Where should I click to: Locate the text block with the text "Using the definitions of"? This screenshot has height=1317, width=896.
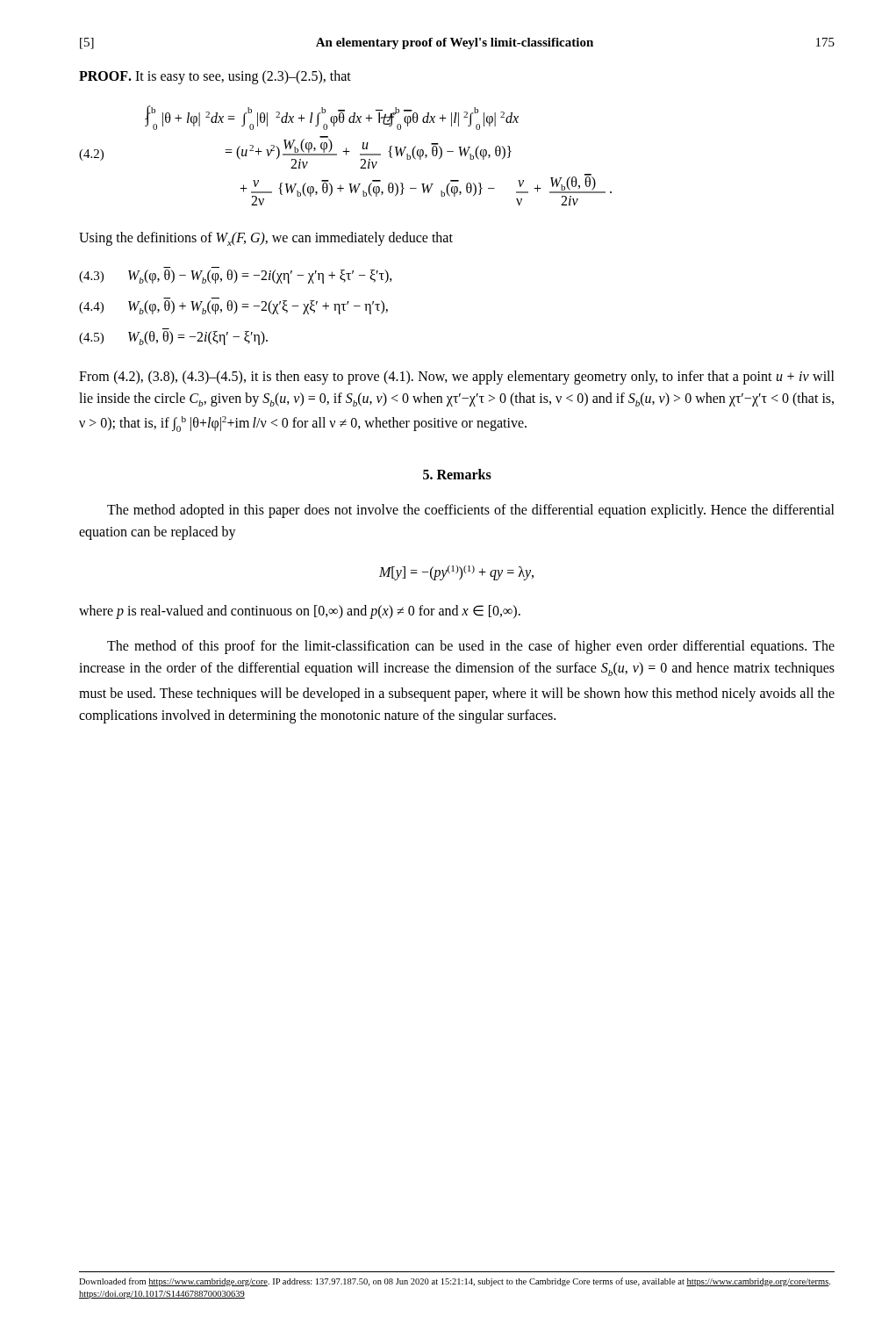(266, 239)
